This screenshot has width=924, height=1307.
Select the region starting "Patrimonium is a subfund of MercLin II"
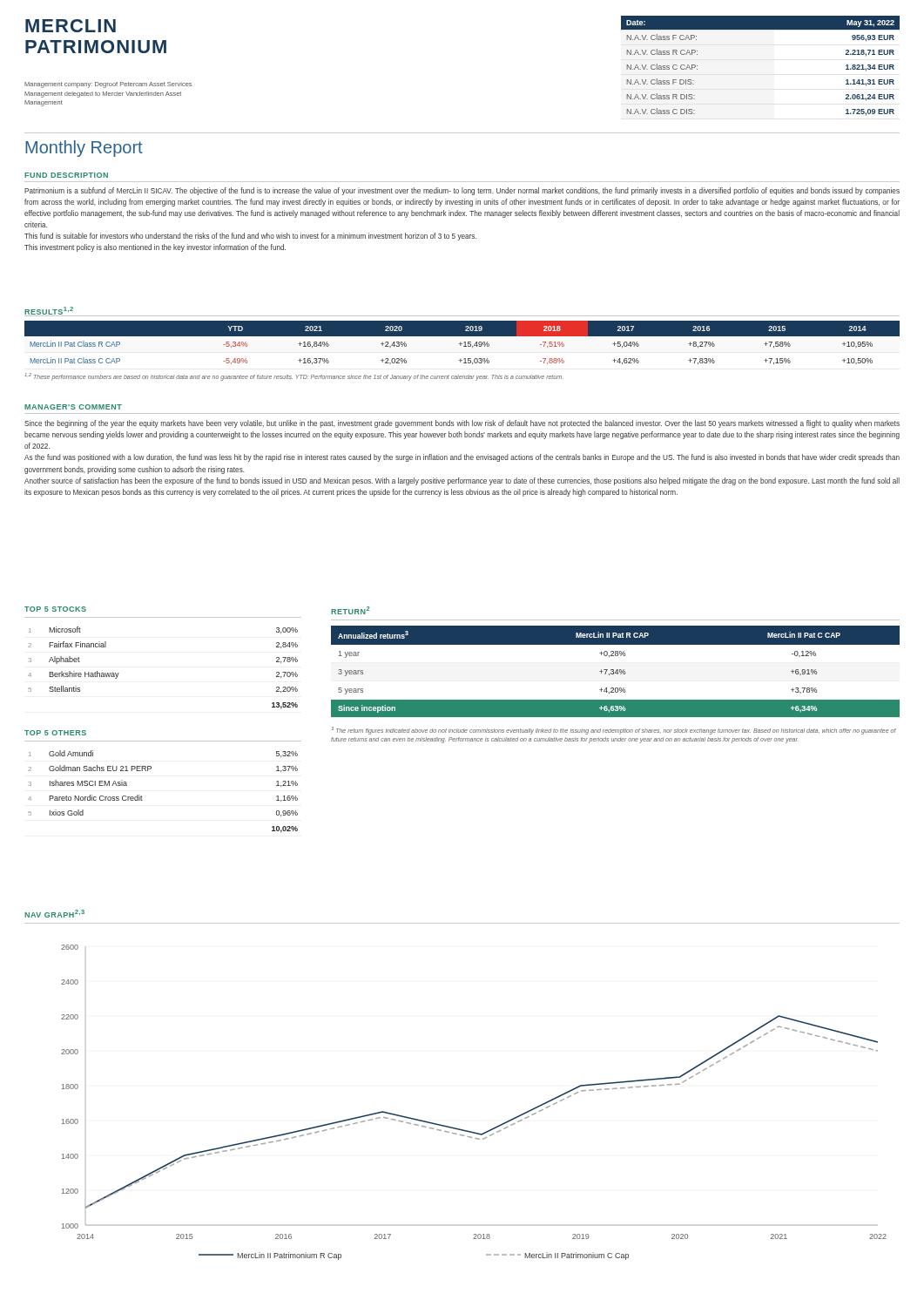(462, 219)
